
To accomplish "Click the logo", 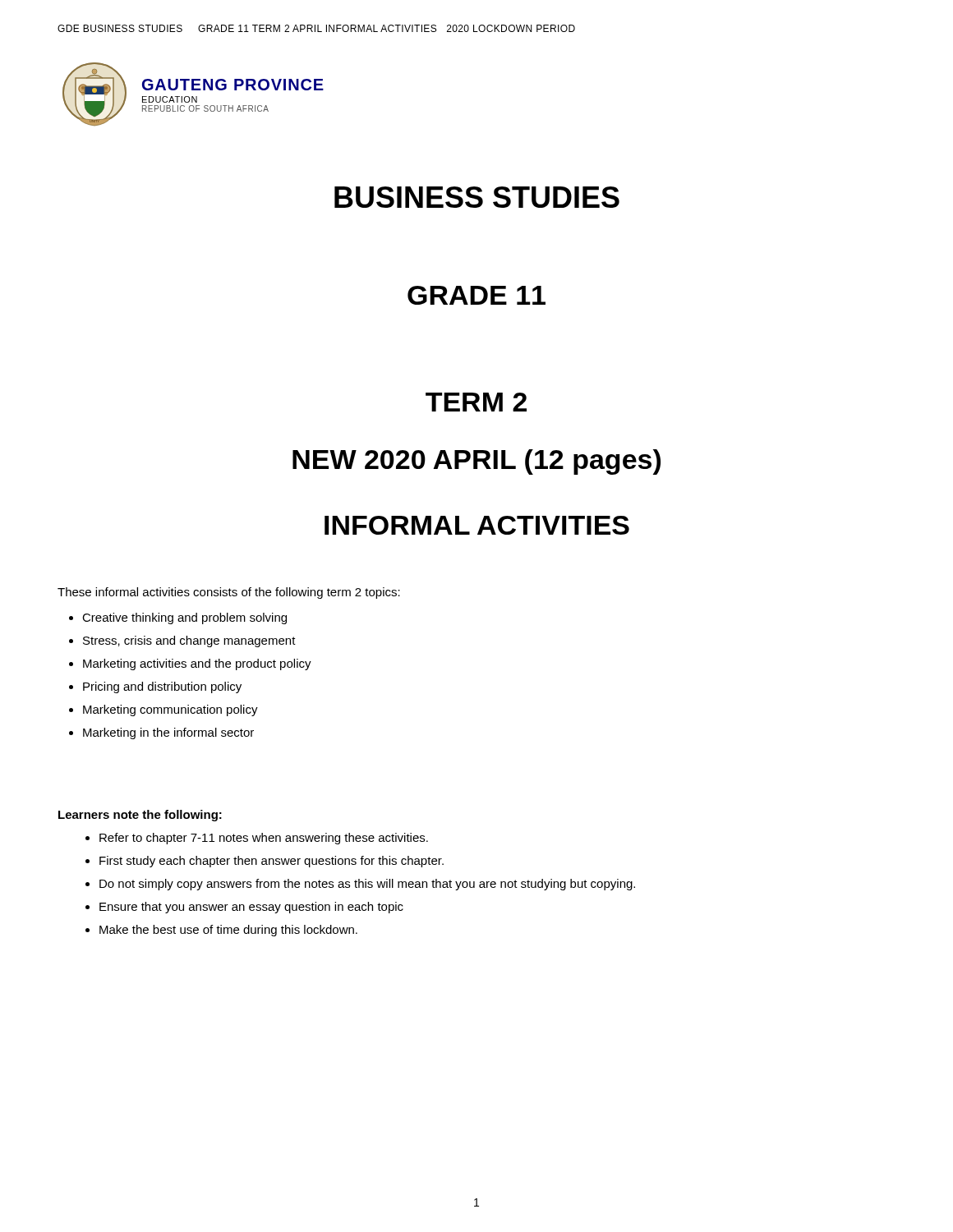I will (191, 94).
